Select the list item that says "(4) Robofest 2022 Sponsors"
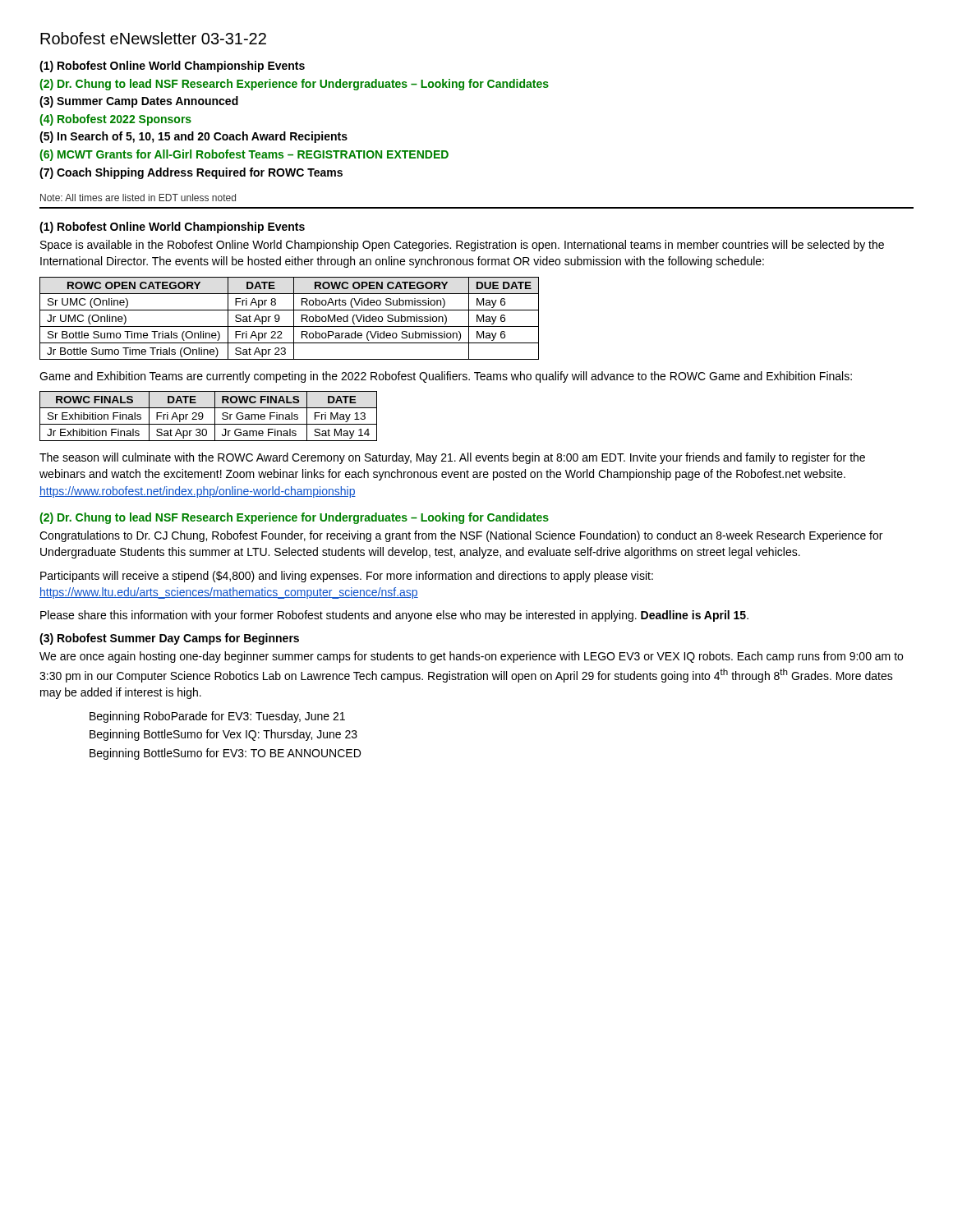The image size is (953, 1232). tap(116, 119)
